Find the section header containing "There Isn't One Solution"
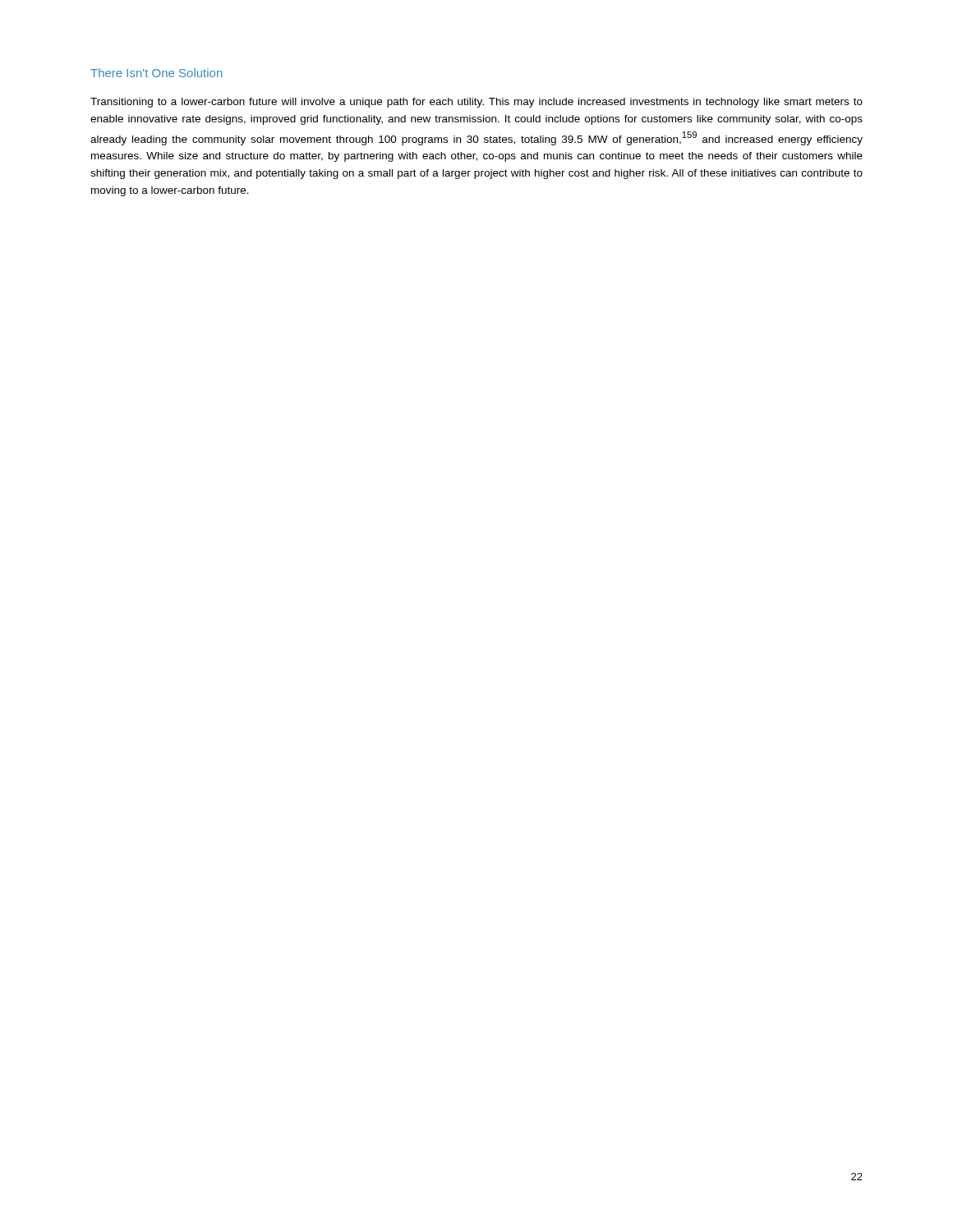953x1232 pixels. (157, 73)
